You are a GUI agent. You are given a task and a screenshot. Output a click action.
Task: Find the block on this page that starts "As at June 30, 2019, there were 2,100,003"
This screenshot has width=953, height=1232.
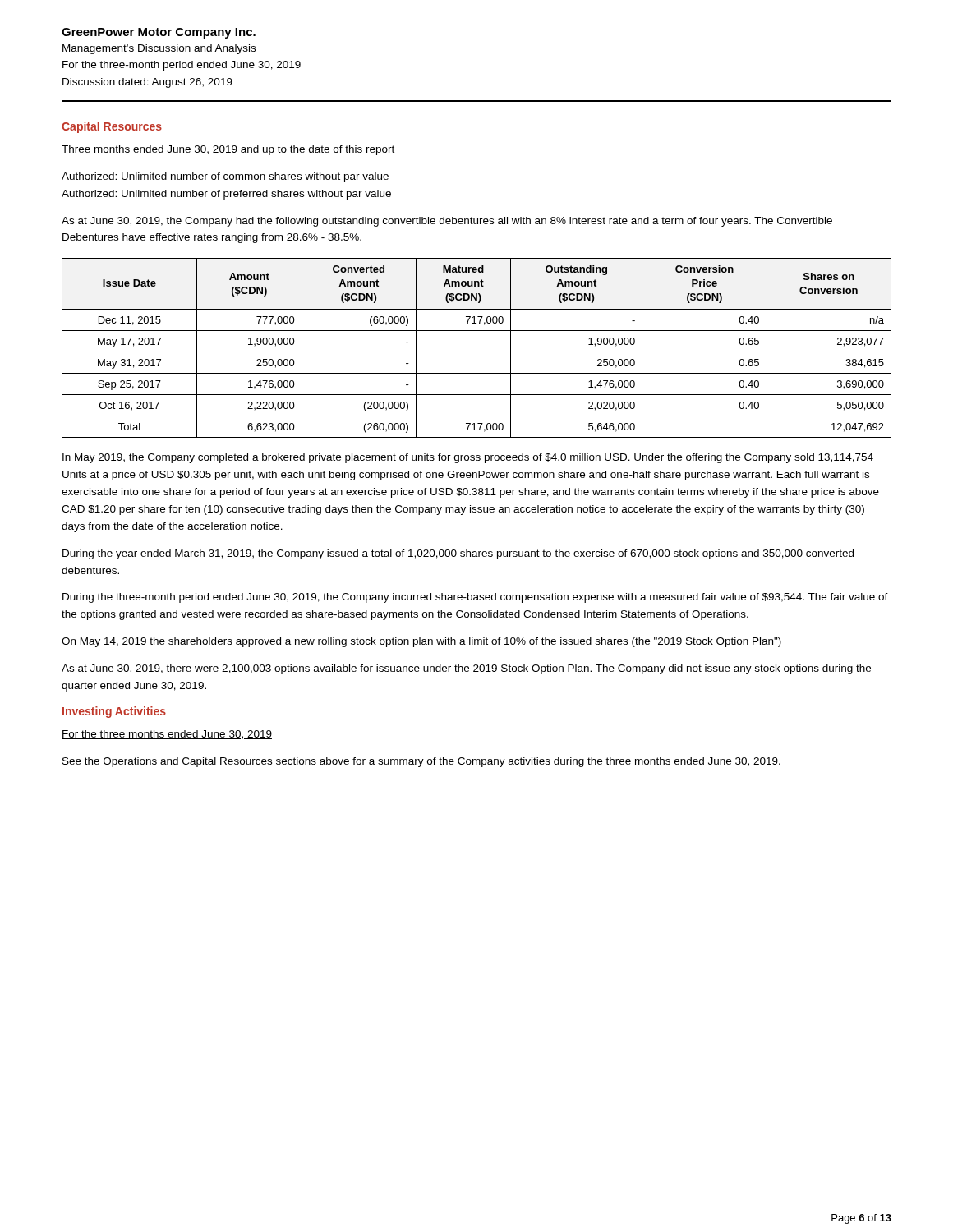coord(467,677)
